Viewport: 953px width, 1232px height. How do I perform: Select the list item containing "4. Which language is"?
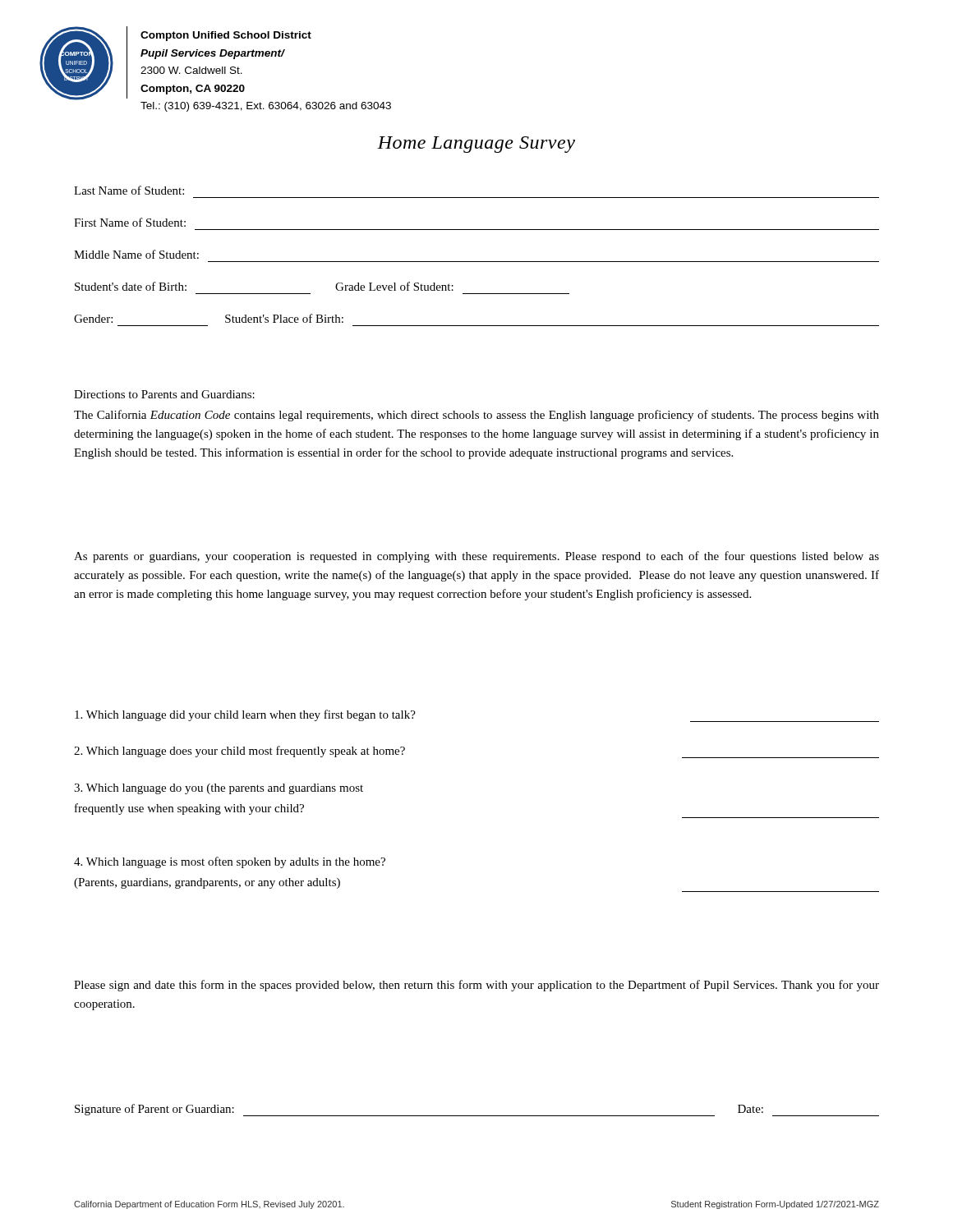pos(230,862)
